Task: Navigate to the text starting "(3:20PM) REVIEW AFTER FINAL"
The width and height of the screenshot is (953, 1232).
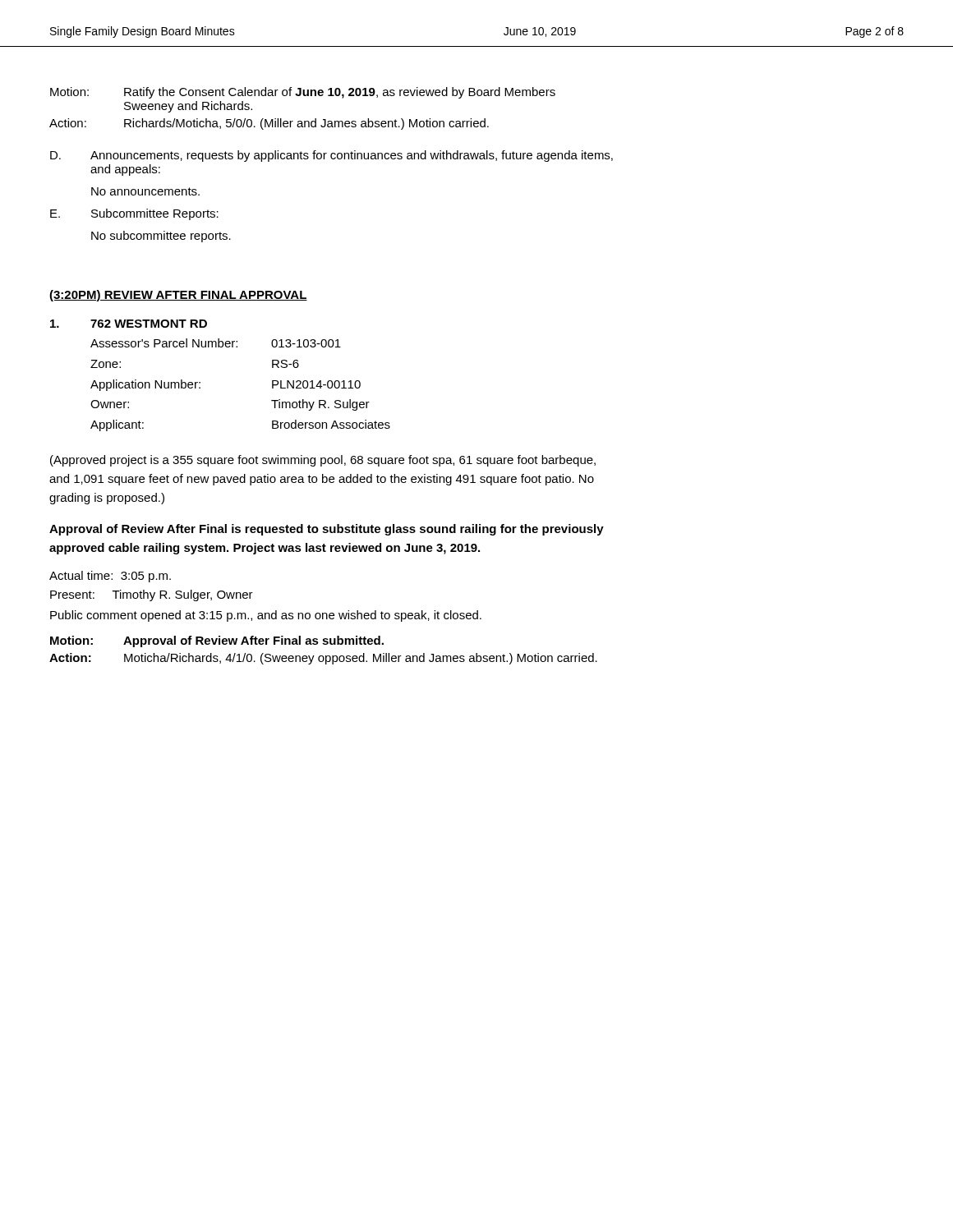Action: click(178, 294)
